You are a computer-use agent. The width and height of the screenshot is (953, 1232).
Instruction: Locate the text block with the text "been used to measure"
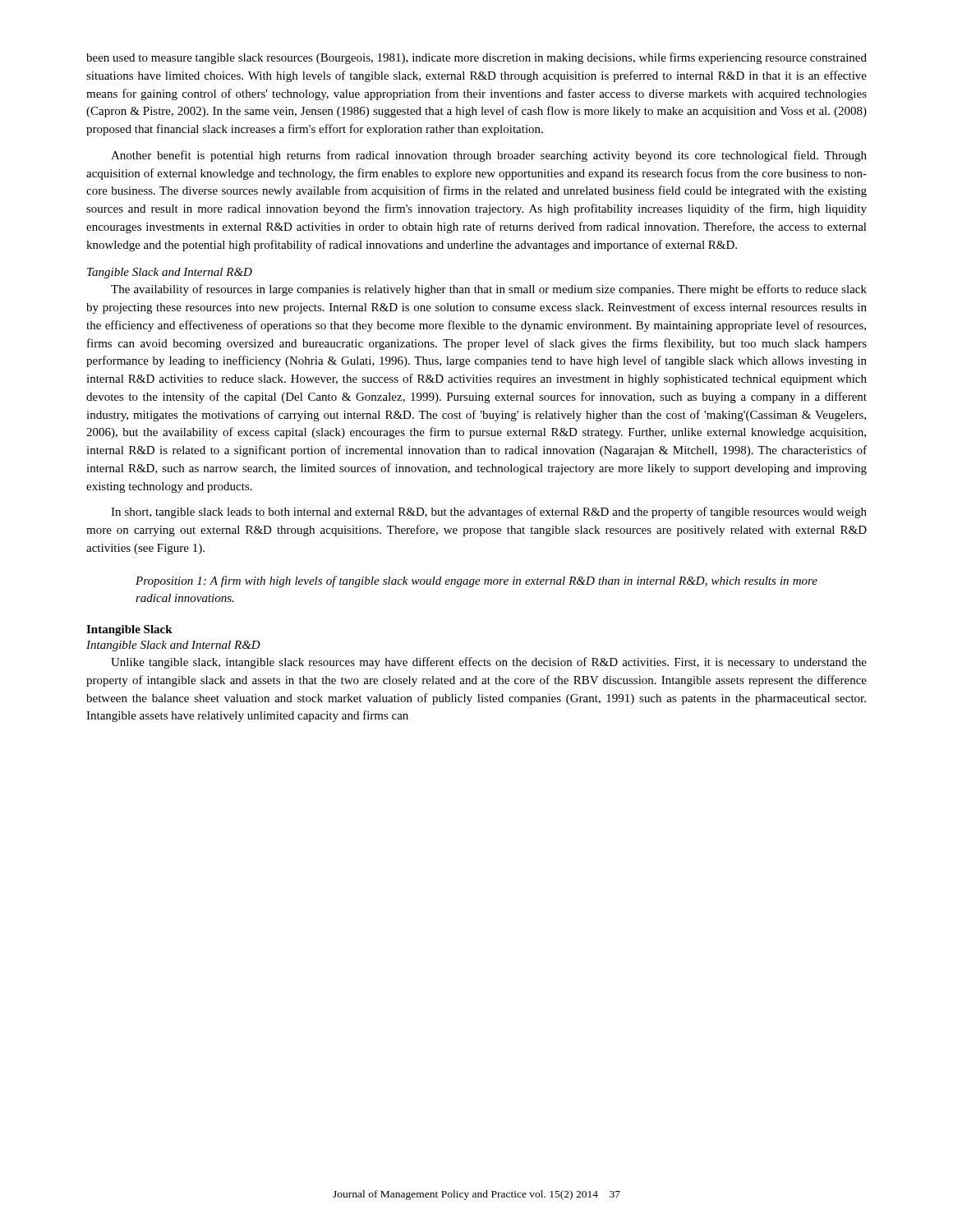point(476,94)
